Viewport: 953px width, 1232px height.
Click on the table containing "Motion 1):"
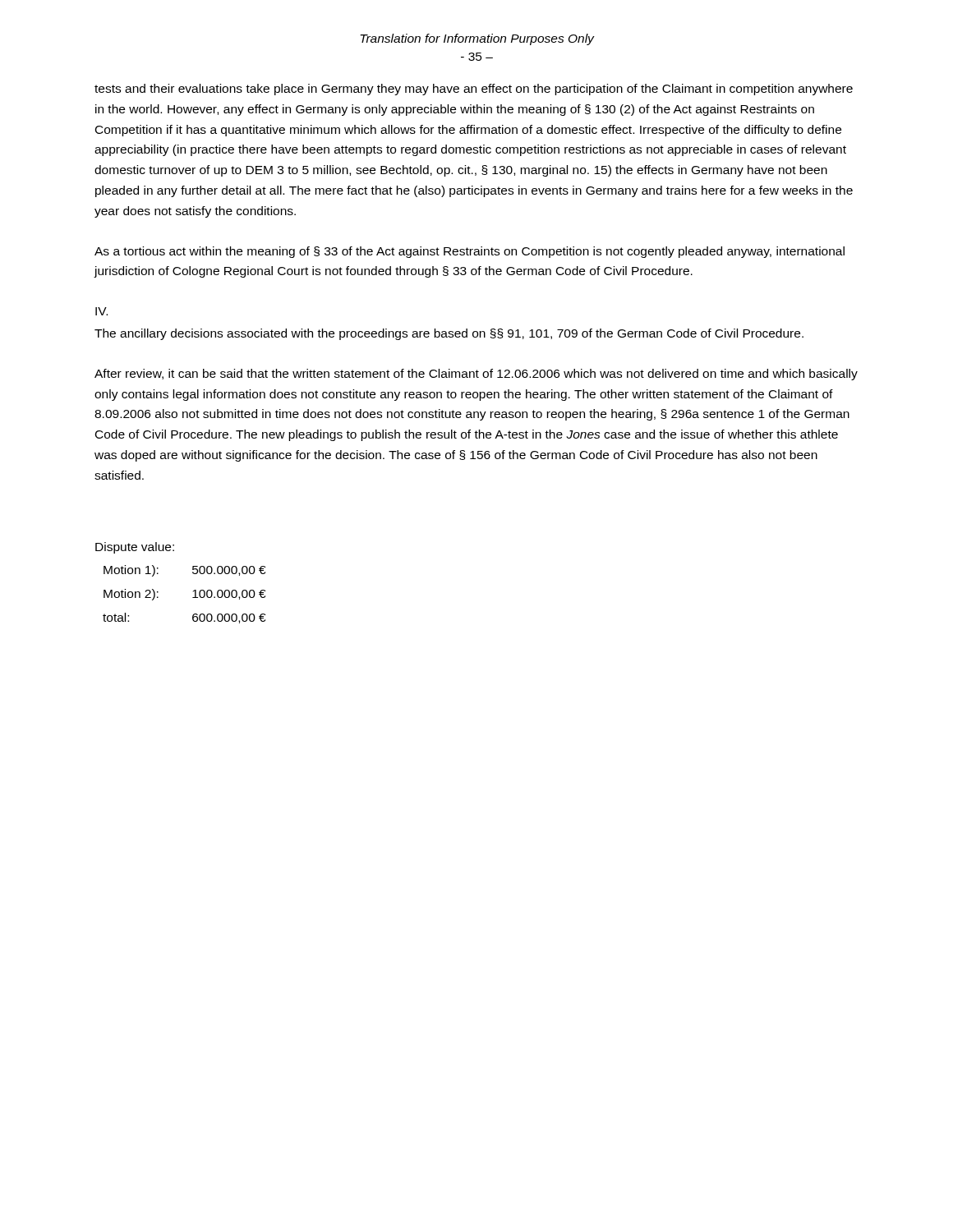tap(476, 582)
